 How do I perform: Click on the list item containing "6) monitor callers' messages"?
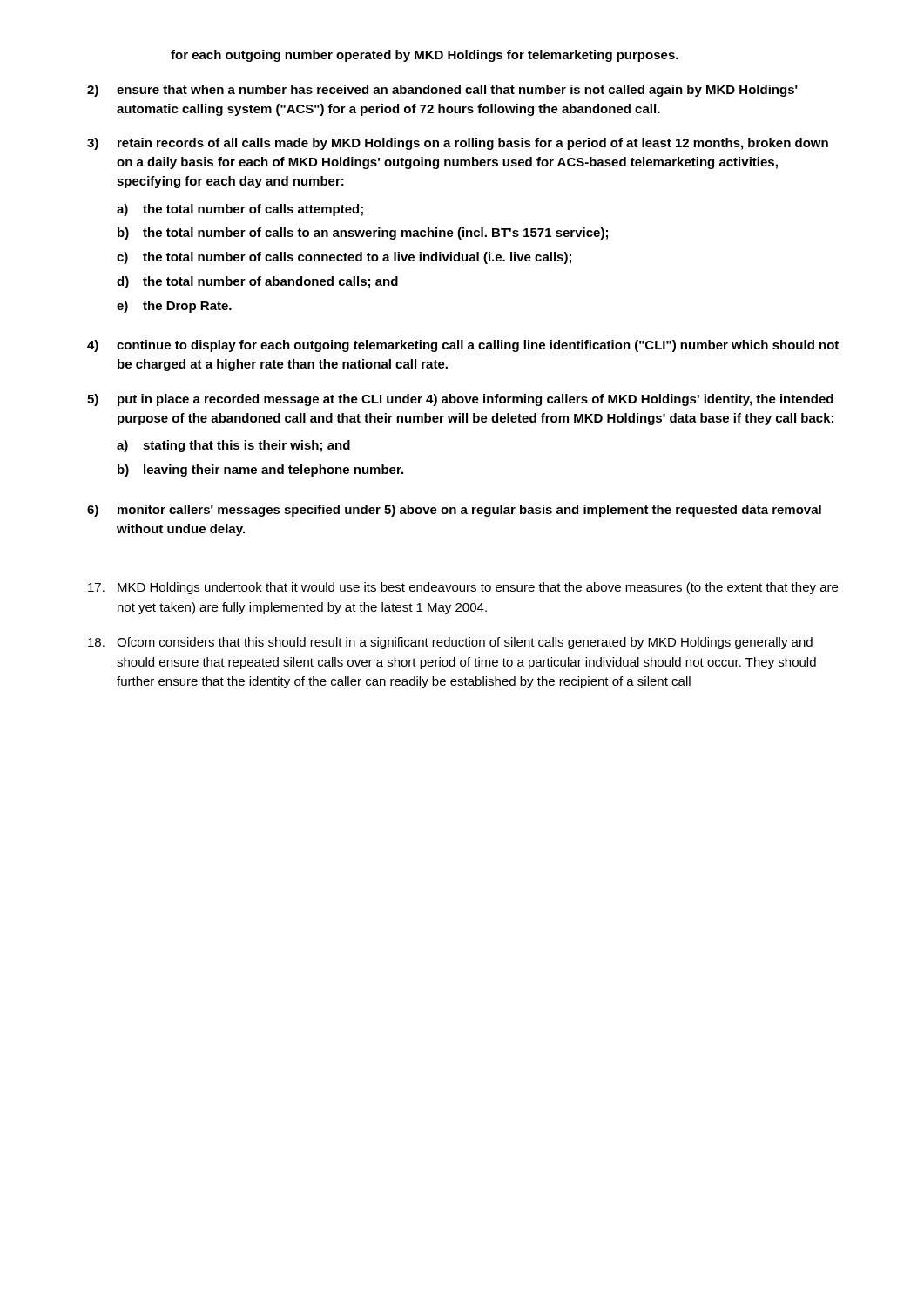click(466, 519)
